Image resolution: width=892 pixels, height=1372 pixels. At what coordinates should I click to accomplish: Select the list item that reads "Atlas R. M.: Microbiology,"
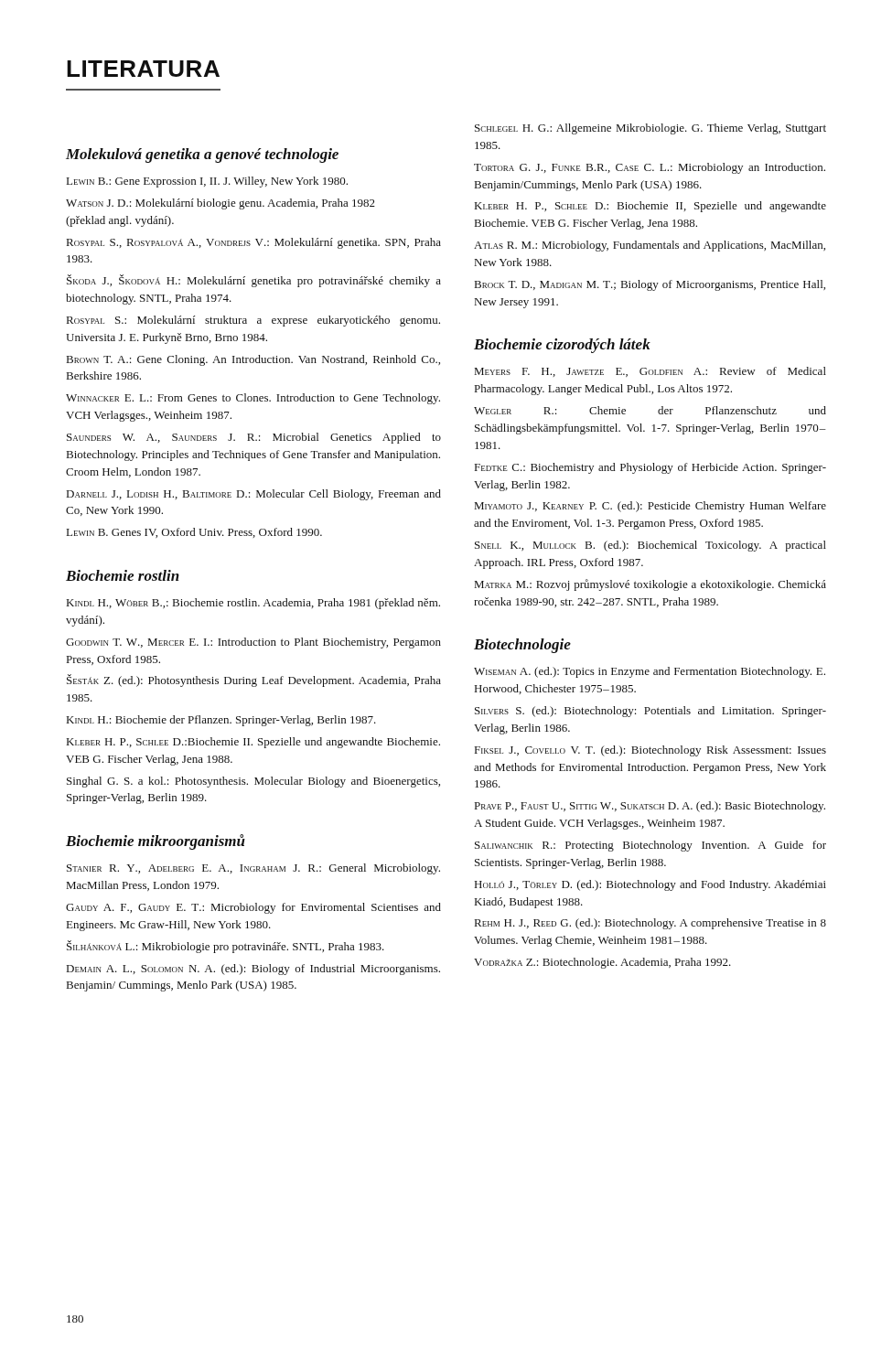pyautogui.click(x=650, y=253)
